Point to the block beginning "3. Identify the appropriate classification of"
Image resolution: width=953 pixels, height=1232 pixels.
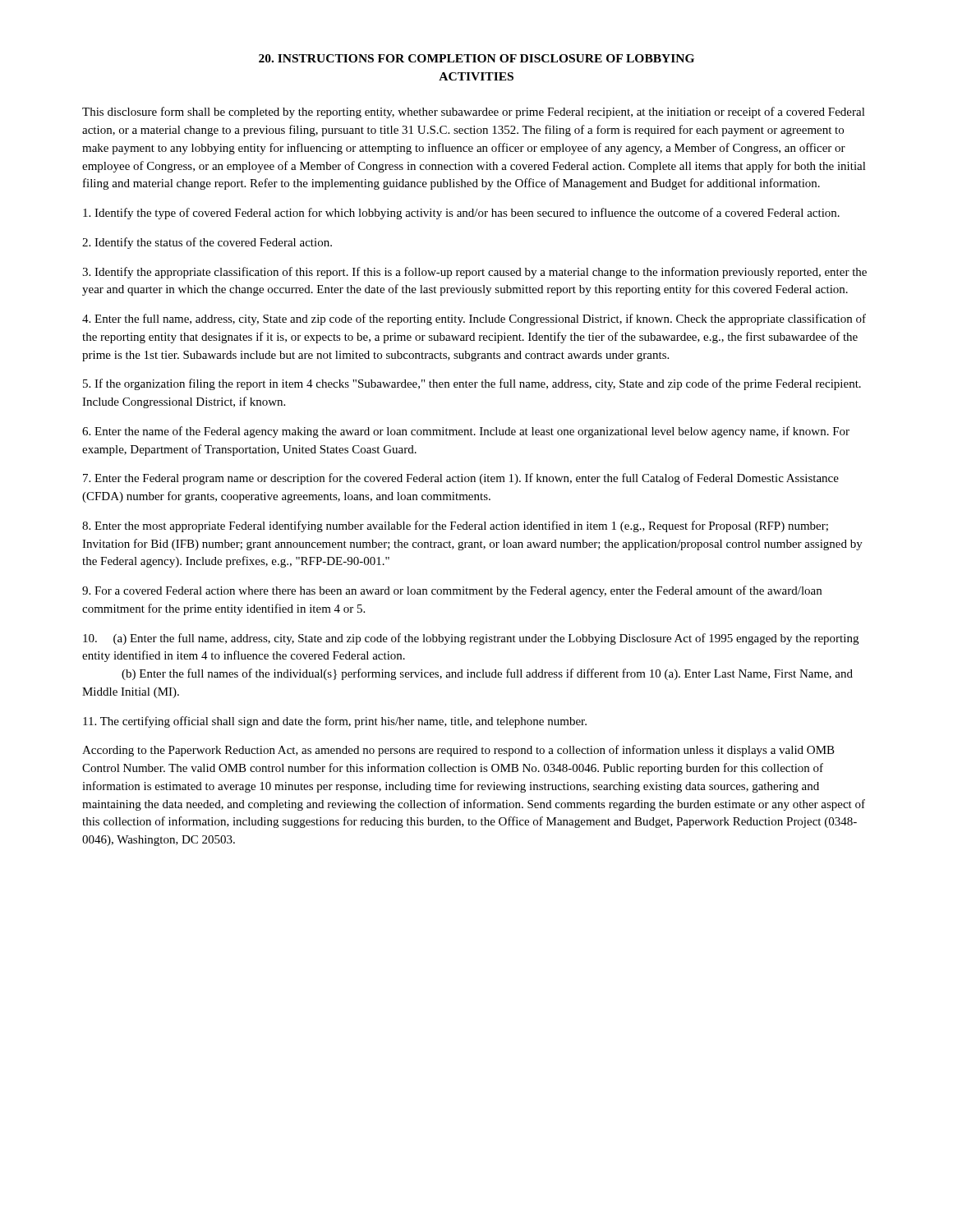pyautogui.click(x=475, y=281)
